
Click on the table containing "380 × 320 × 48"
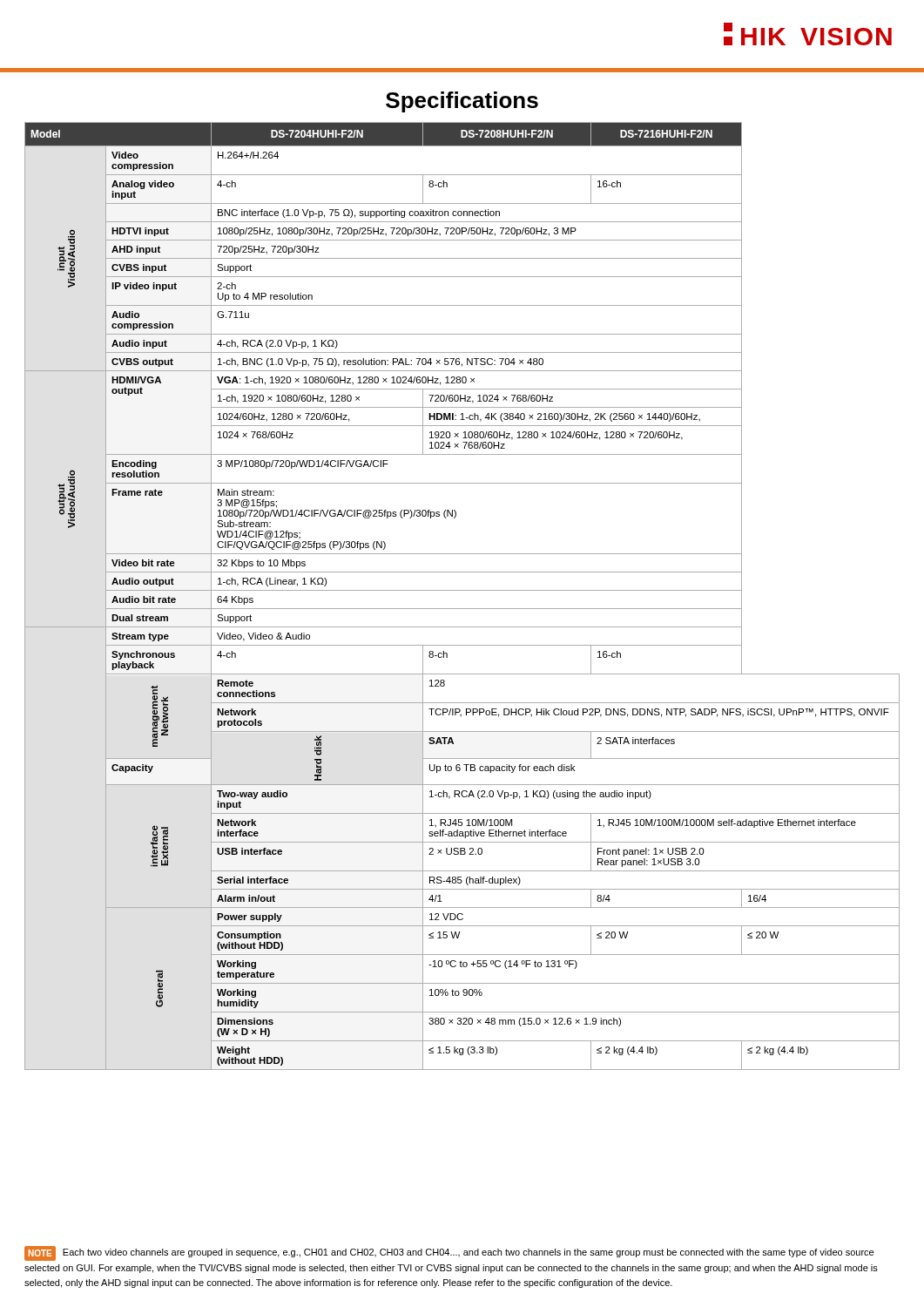click(462, 596)
